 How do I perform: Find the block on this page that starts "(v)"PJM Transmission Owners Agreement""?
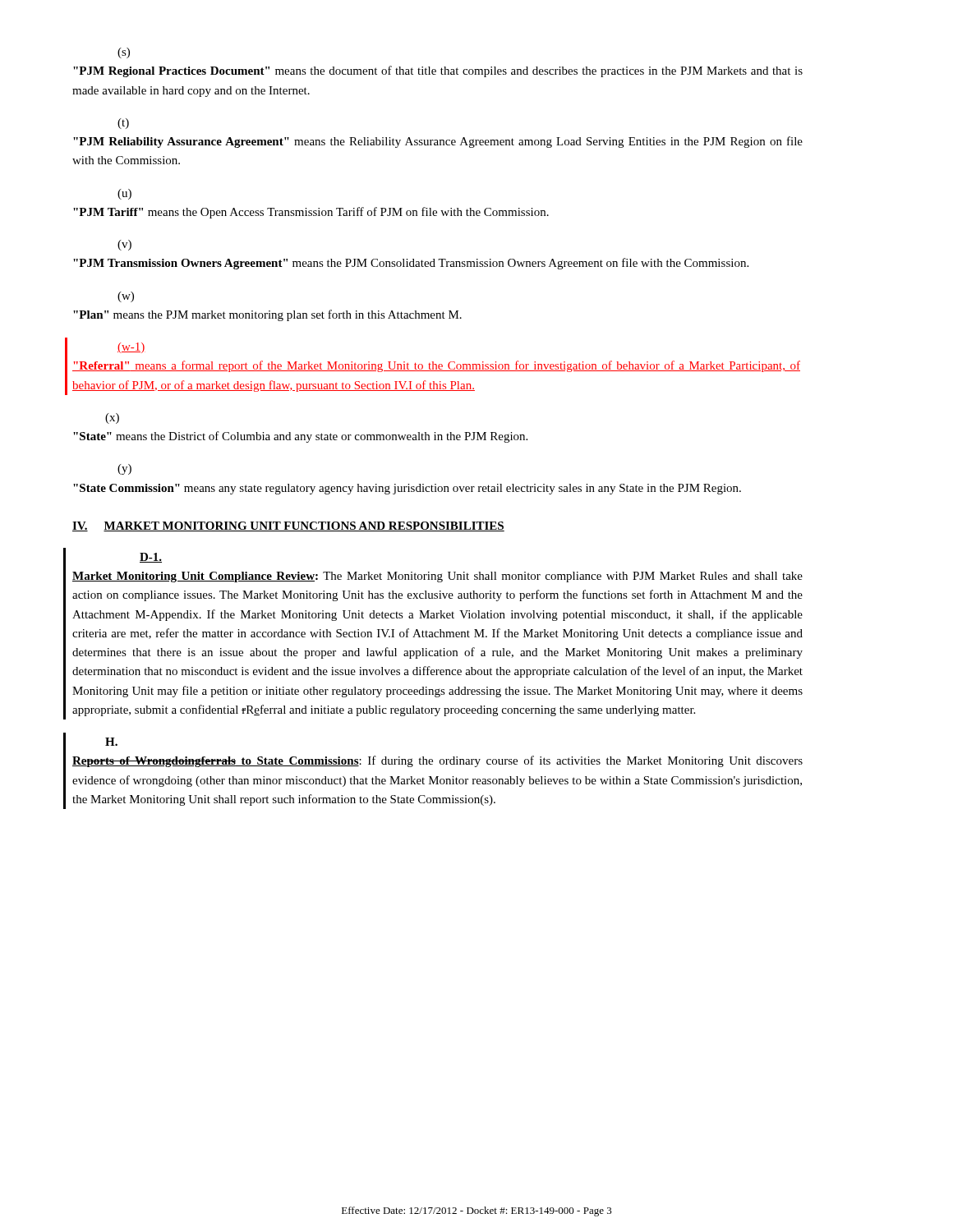(437, 254)
